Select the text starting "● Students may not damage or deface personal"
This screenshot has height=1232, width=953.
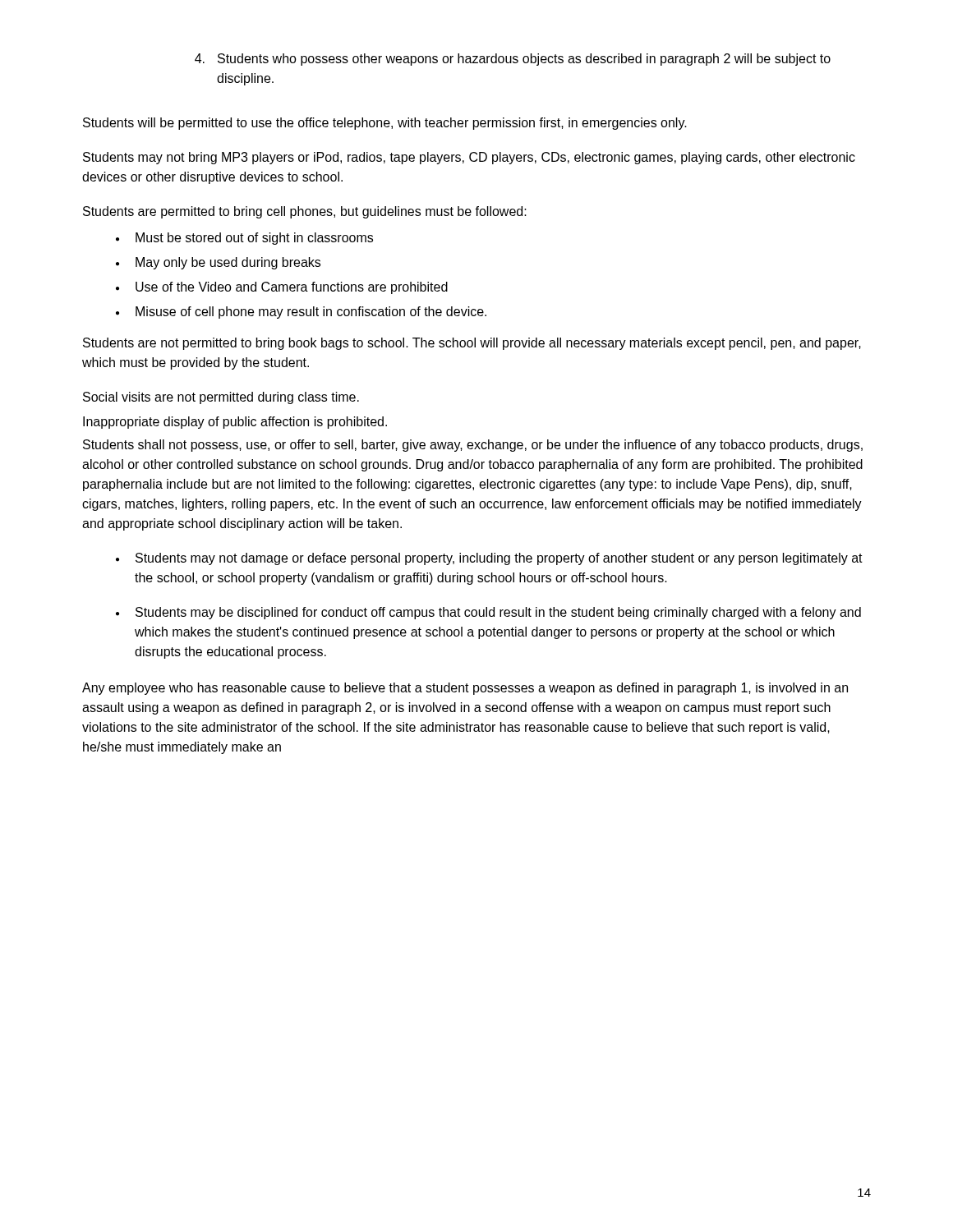(493, 568)
